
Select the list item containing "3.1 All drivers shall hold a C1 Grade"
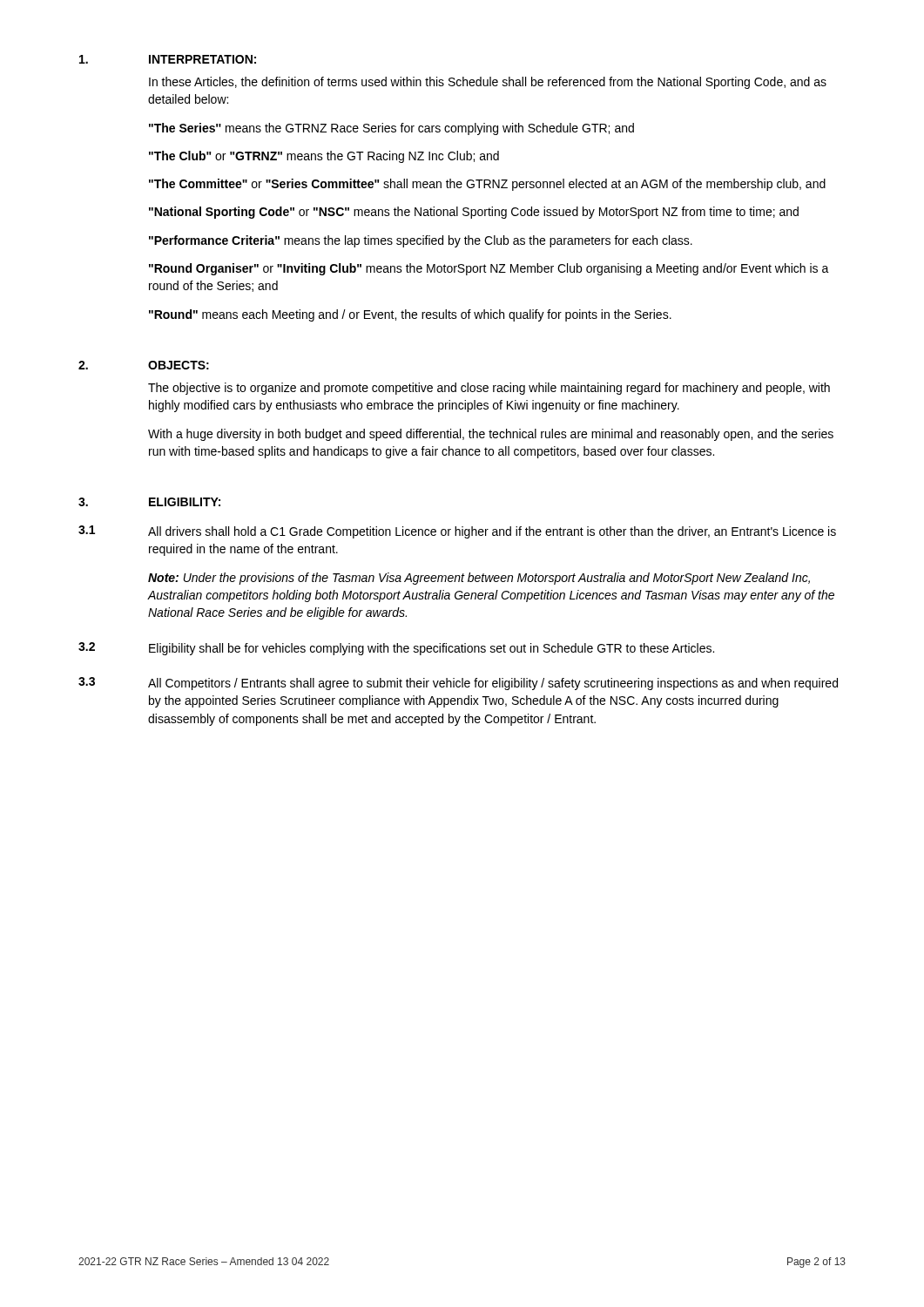tap(462, 578)
